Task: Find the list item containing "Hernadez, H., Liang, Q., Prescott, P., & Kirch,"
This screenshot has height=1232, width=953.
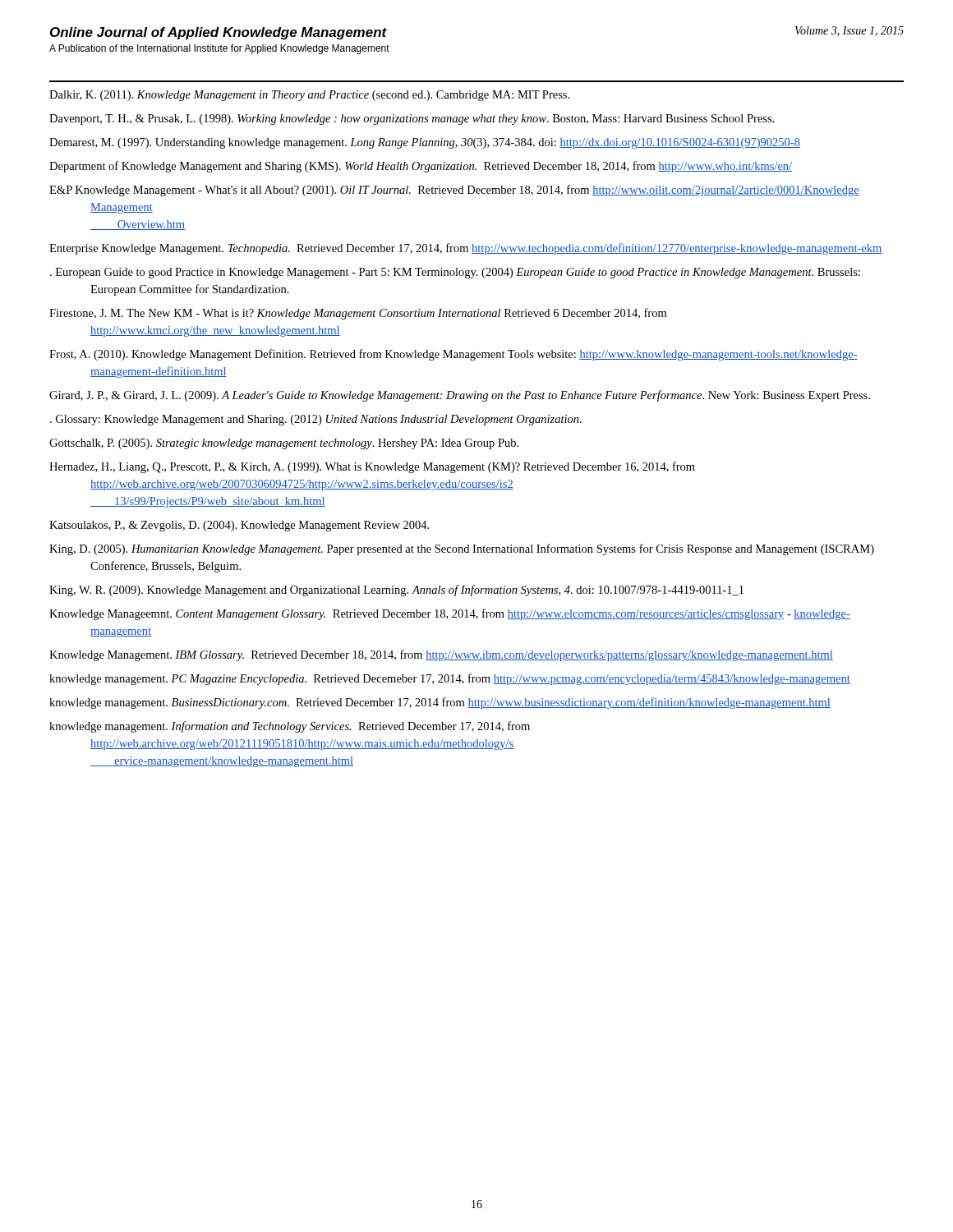Action: [x=372, y=484]
